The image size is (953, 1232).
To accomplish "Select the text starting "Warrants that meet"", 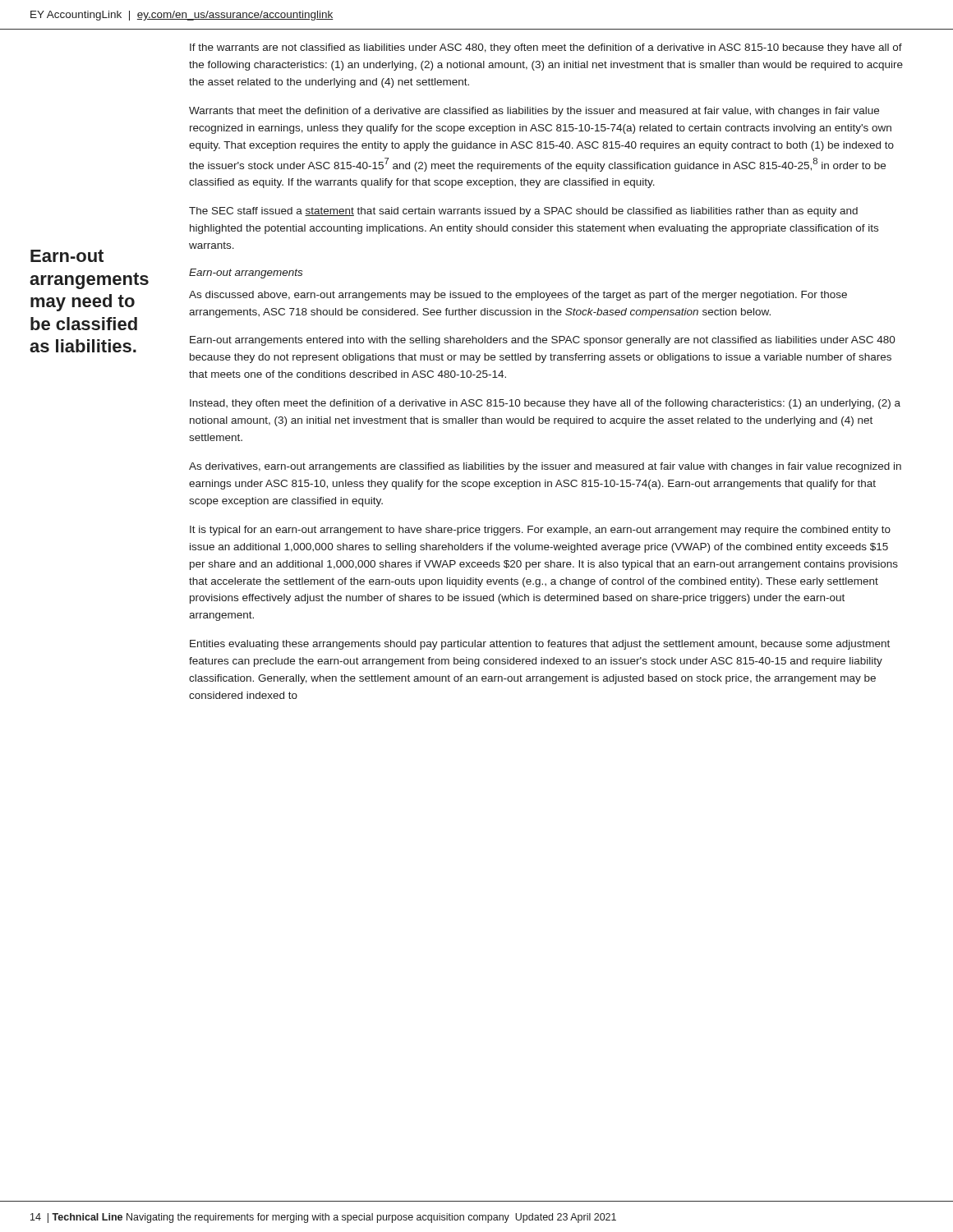I will (541, 146).
